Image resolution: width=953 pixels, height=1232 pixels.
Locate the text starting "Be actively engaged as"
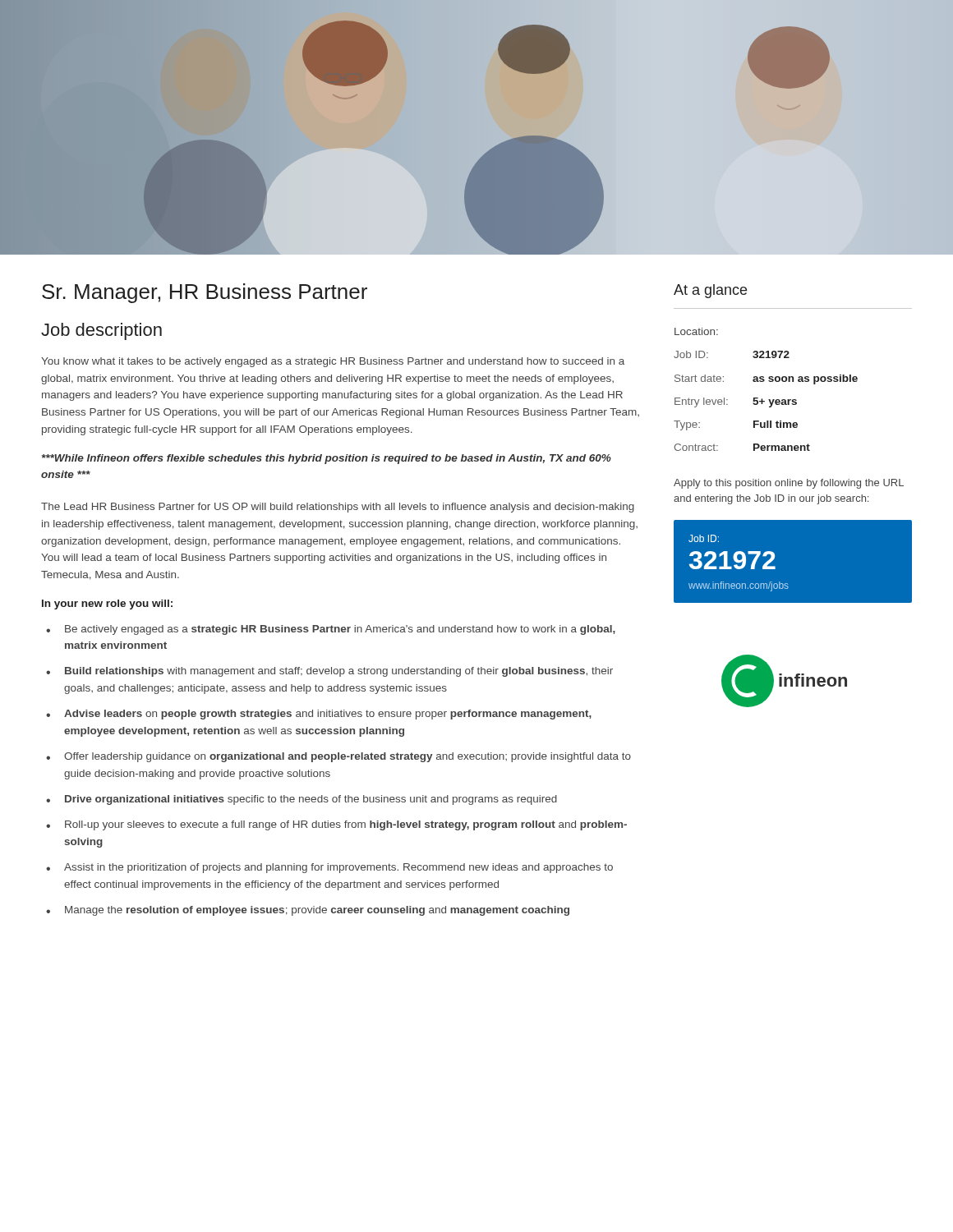(340, 637)
